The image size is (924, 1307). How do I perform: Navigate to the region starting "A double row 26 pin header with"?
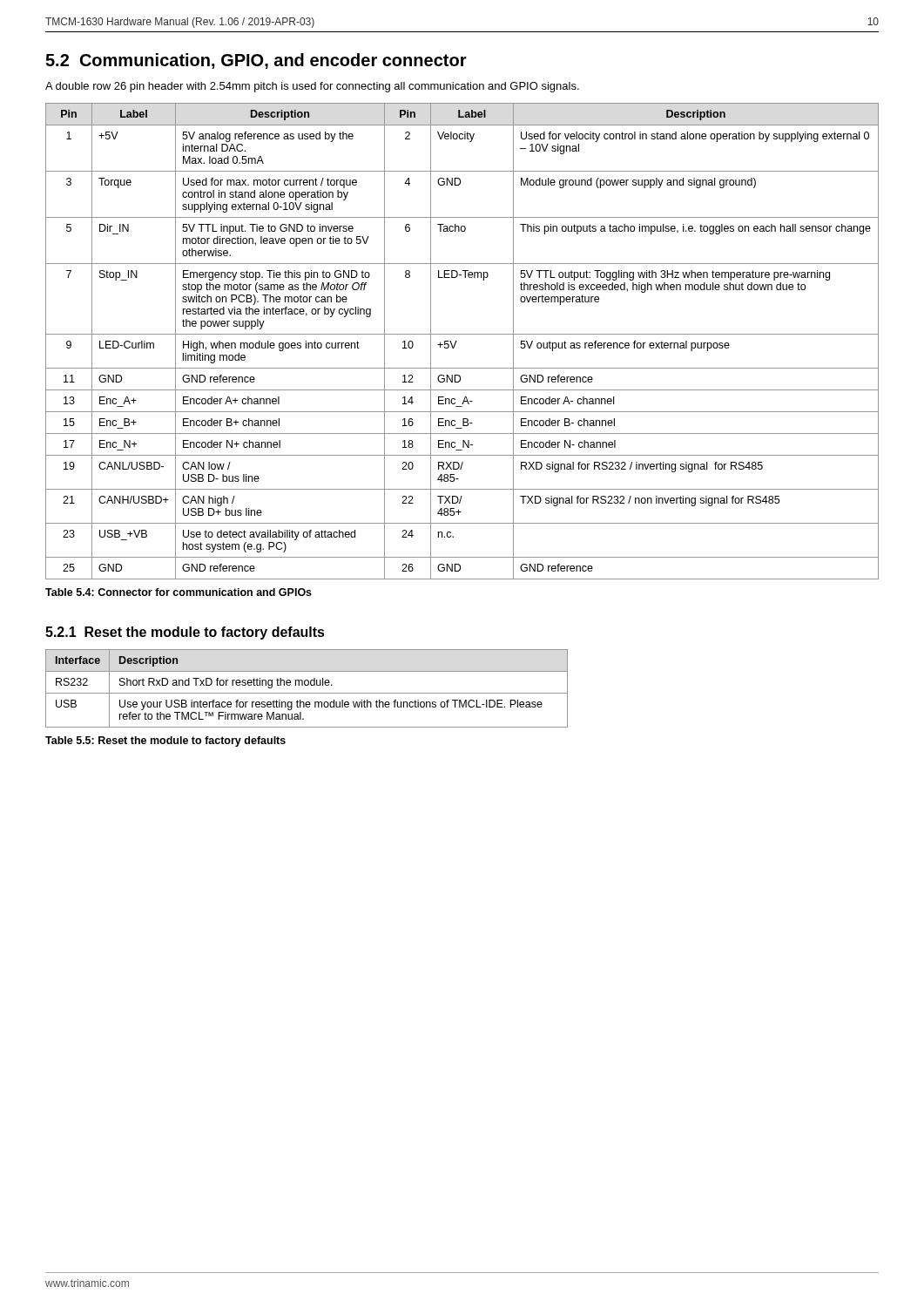point(312,86)
